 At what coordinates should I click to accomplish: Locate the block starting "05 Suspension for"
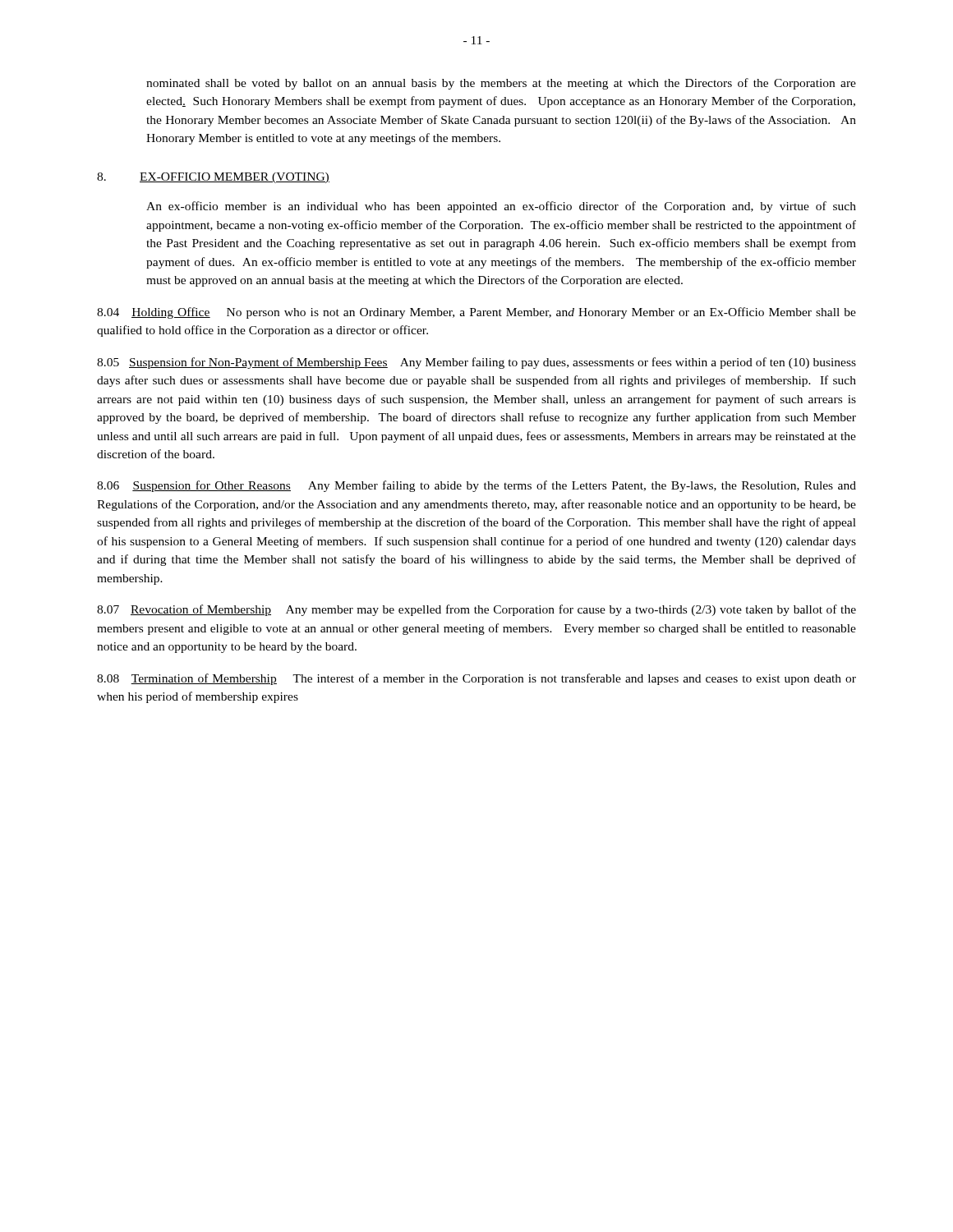476,408
